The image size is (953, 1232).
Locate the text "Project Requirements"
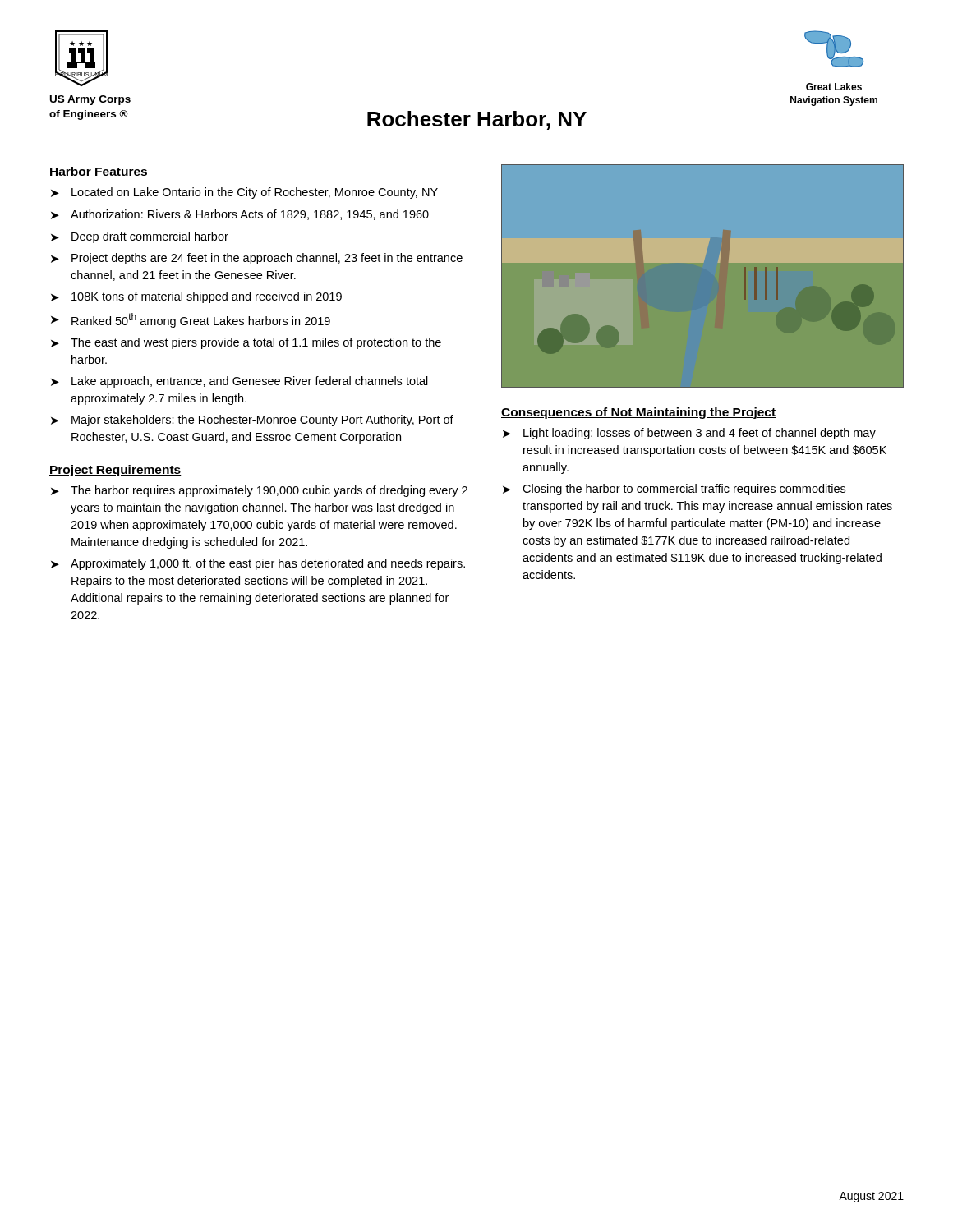click(x=115, y=469)
